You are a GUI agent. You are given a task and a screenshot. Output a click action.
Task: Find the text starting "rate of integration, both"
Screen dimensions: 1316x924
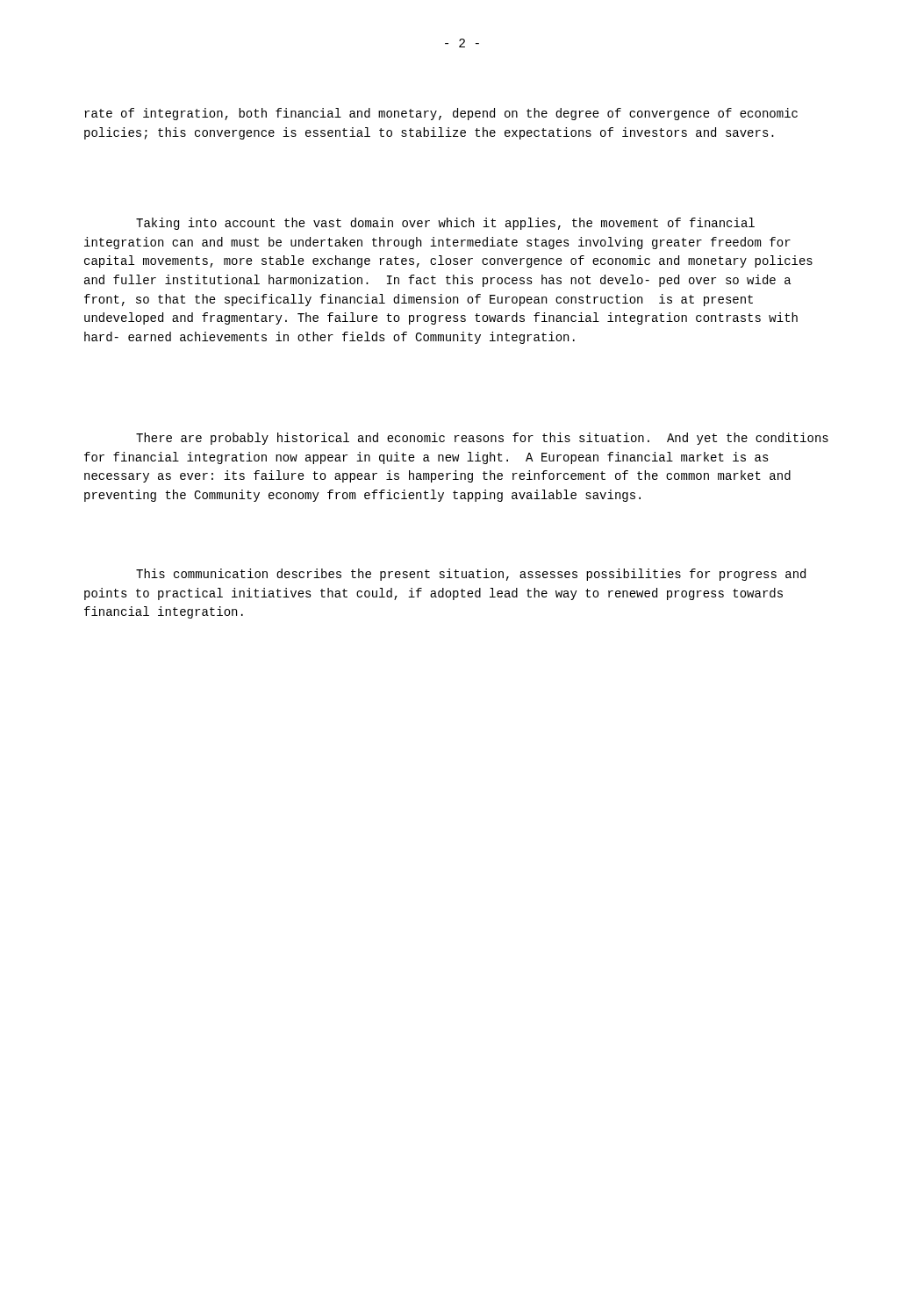coord(441,124)
